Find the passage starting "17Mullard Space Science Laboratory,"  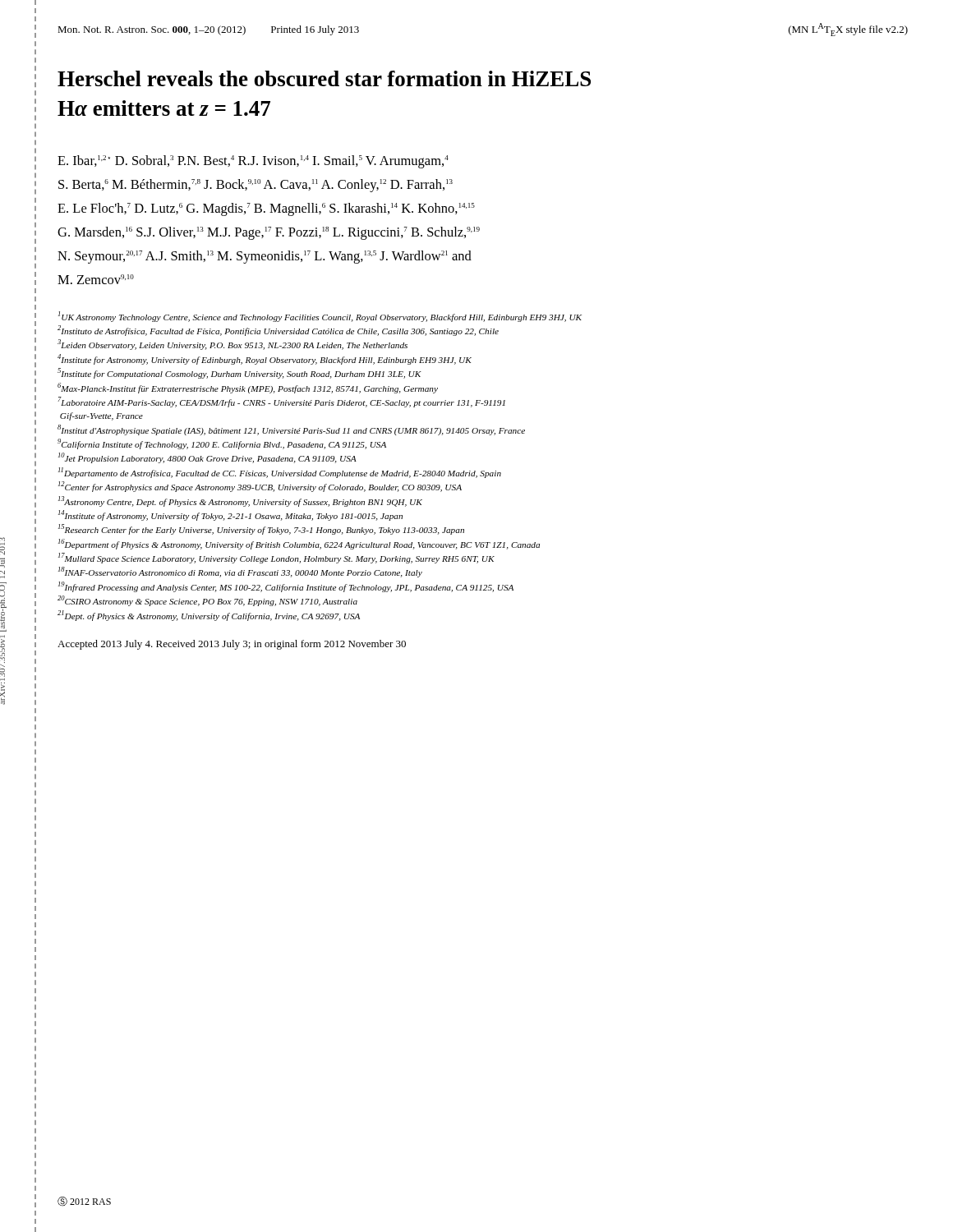276,558
